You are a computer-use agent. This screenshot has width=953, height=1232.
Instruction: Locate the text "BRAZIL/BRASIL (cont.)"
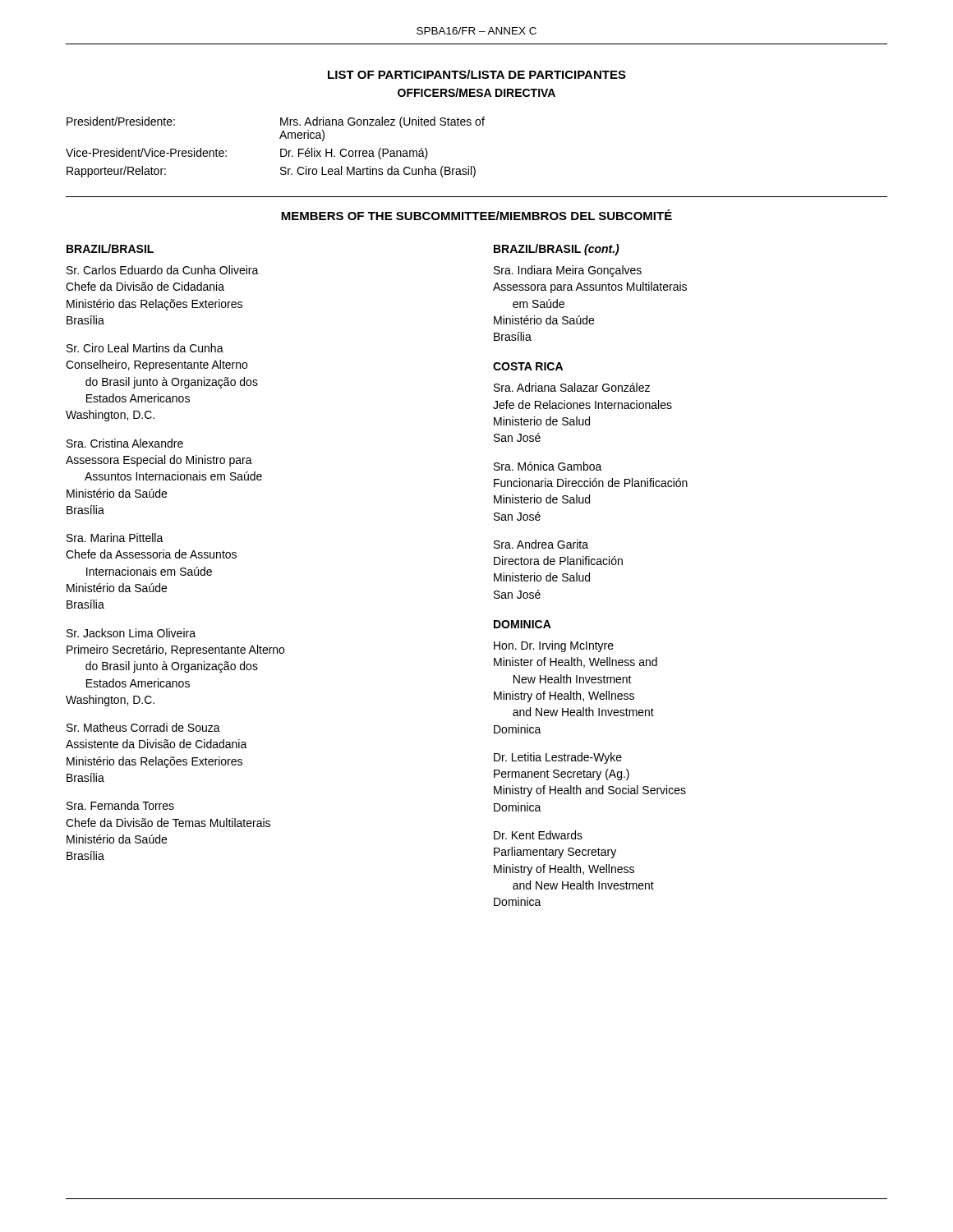[x=556, y=249]
